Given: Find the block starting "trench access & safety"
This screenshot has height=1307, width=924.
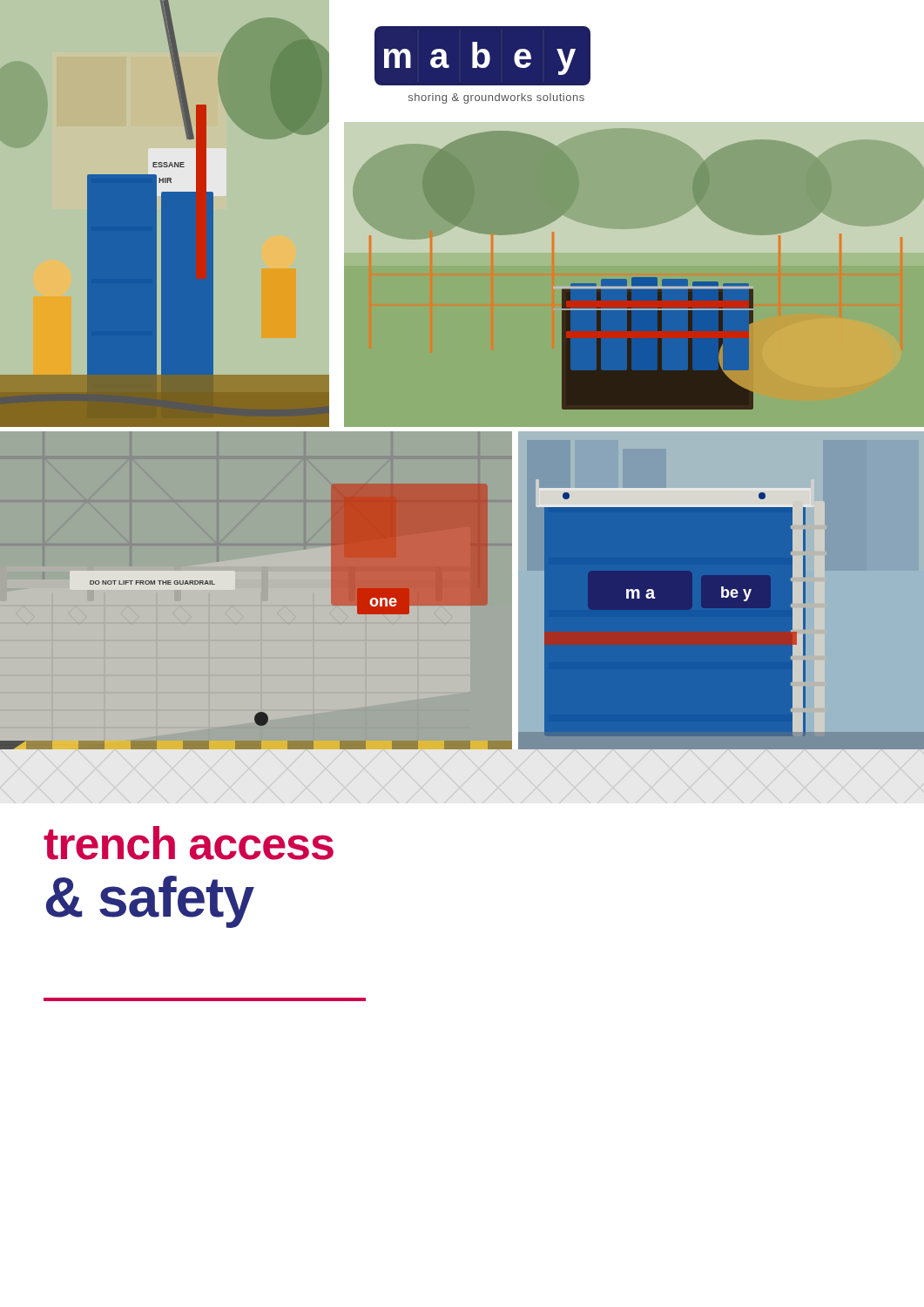Looking at the screenshot, I should pos(283,873).
